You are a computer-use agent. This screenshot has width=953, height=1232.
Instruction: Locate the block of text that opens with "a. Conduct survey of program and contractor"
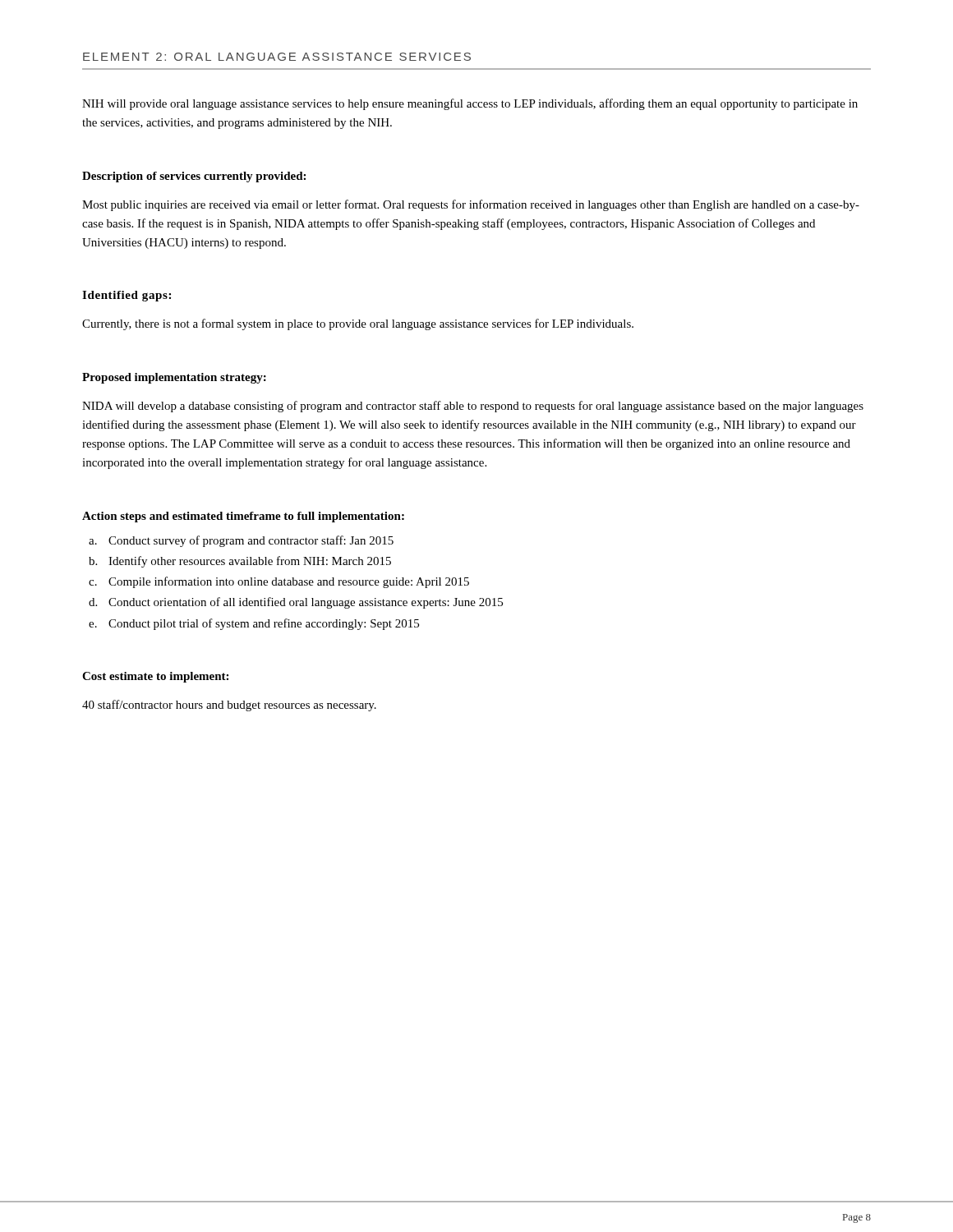click(x=241, y=541)
